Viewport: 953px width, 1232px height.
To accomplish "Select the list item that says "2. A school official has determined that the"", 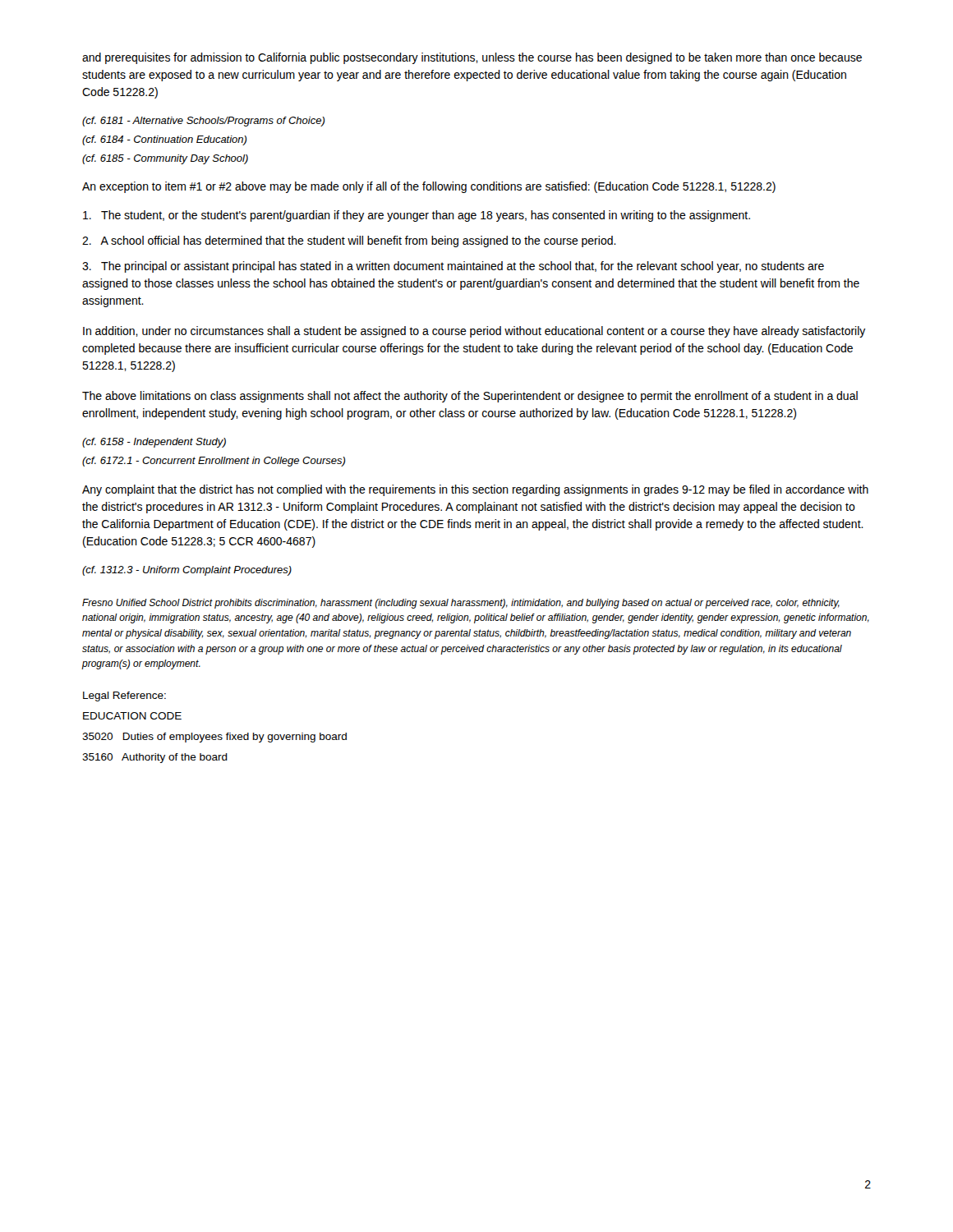I will (349, 241).
